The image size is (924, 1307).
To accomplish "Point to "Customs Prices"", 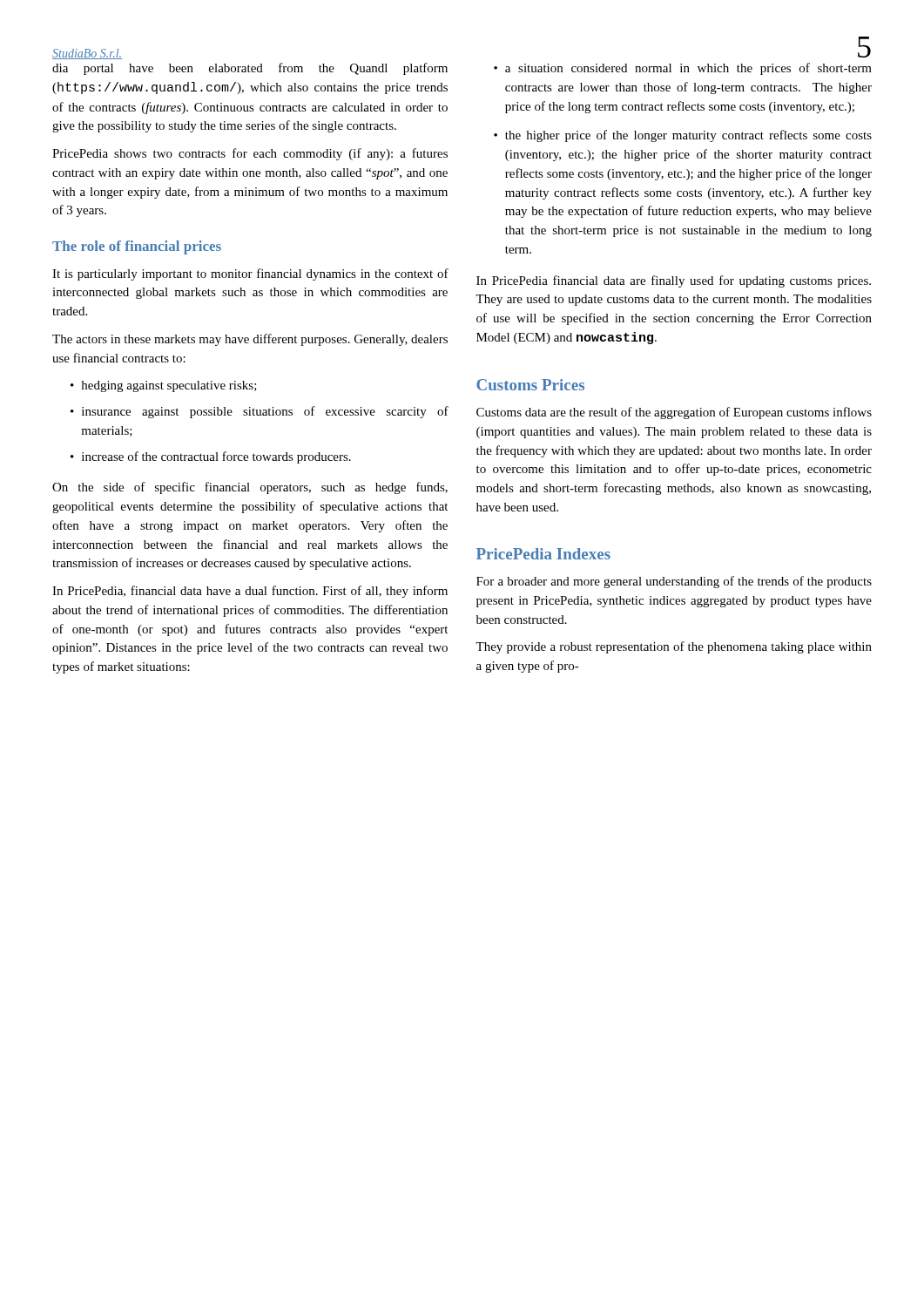I will point(530,384).
